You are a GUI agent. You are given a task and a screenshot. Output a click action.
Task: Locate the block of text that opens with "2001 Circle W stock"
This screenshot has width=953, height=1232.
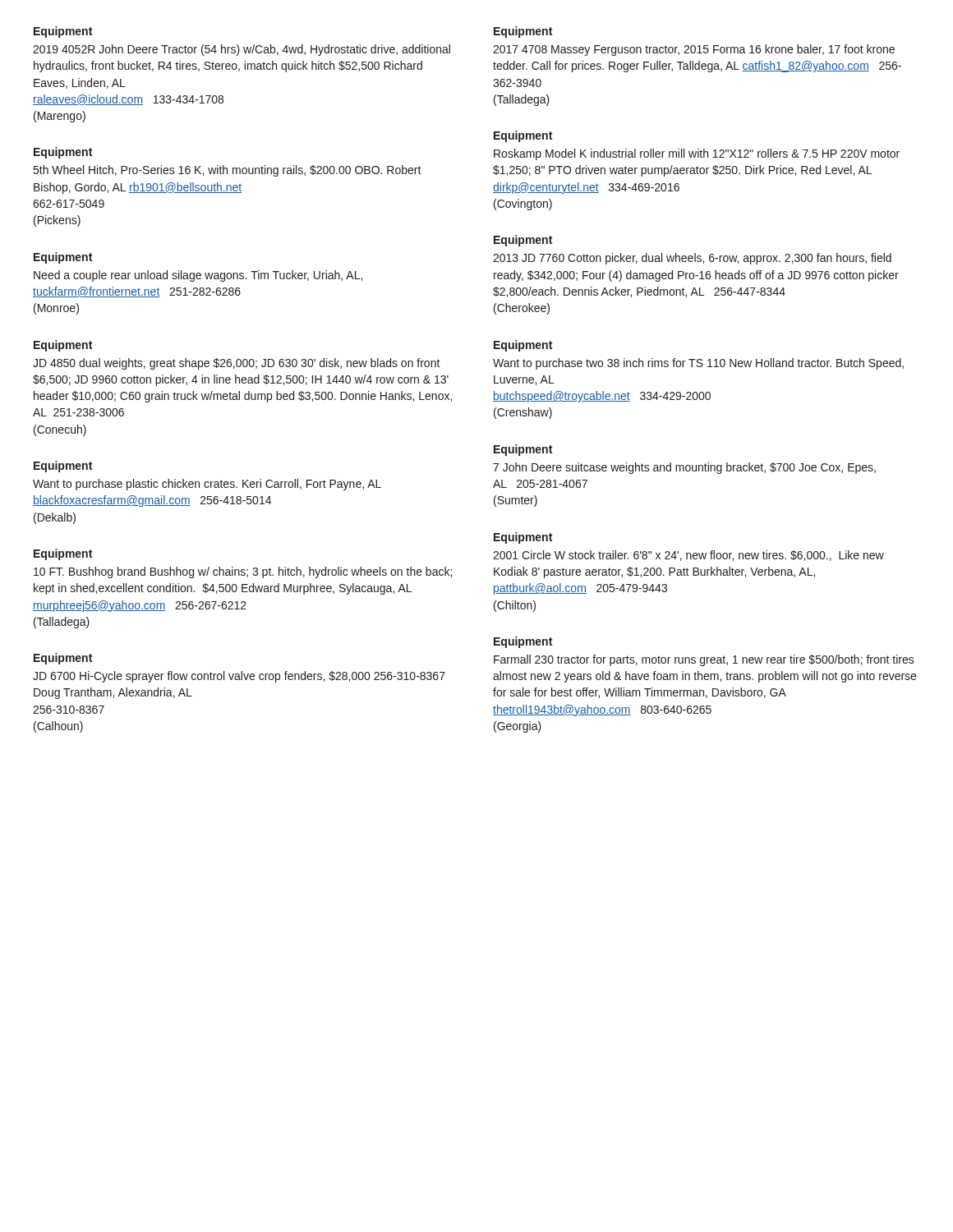pyautogui.click(x=688, y=580)
